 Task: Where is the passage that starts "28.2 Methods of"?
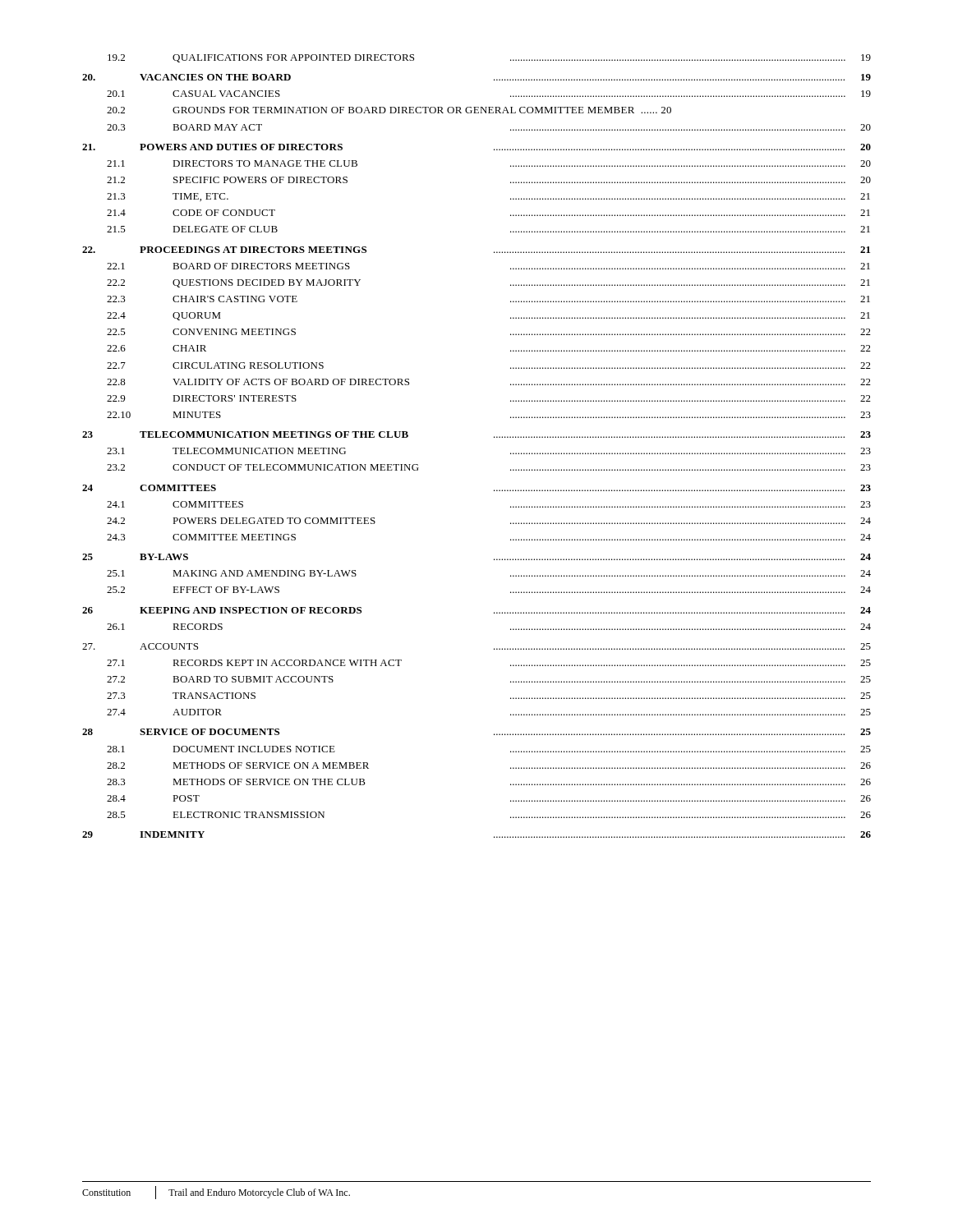[x=115, y=765]
